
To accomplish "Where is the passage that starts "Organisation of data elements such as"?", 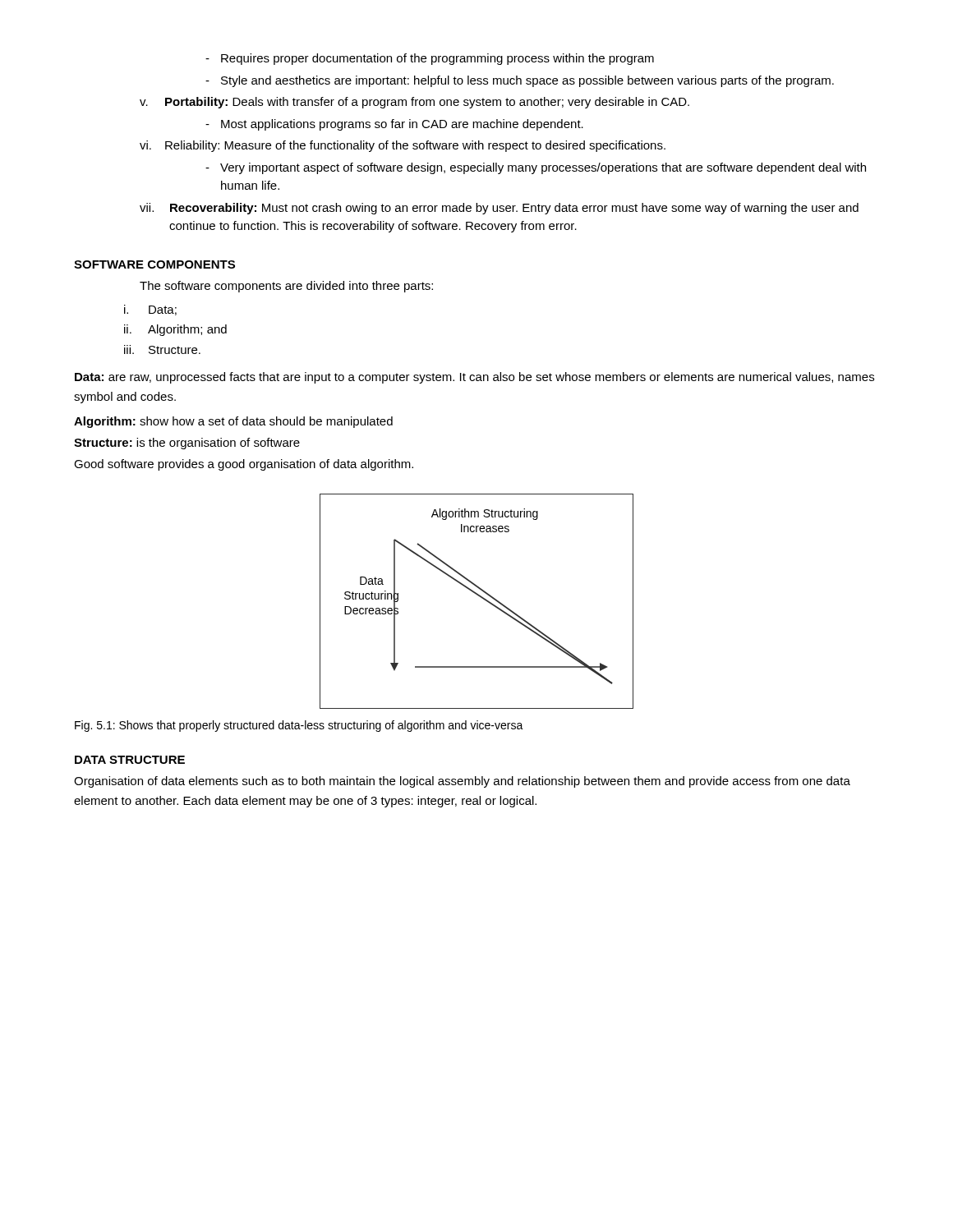I will pyautogui.click(x=462, y=791).
